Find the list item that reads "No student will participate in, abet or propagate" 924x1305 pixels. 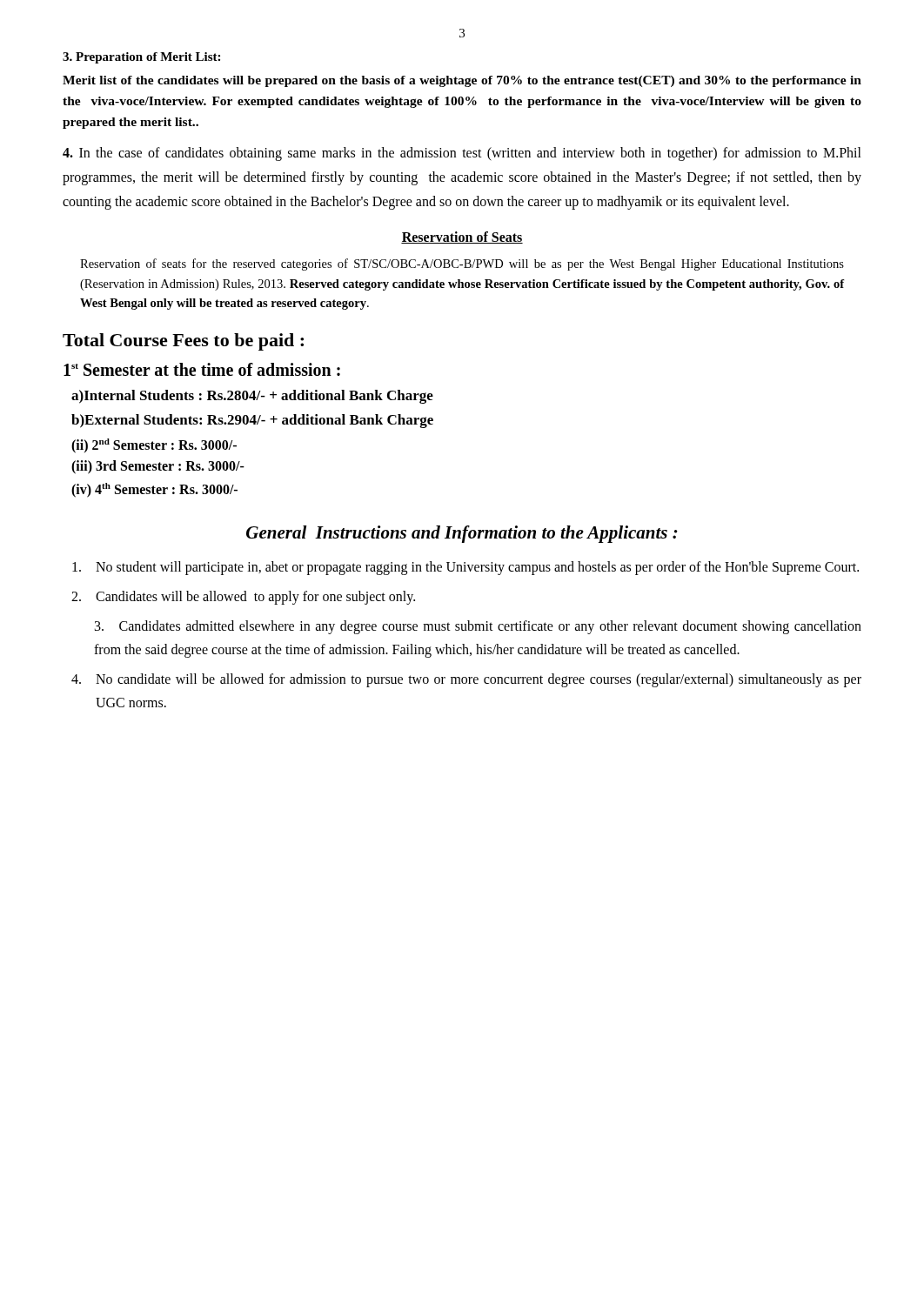[x=466, y=567]
